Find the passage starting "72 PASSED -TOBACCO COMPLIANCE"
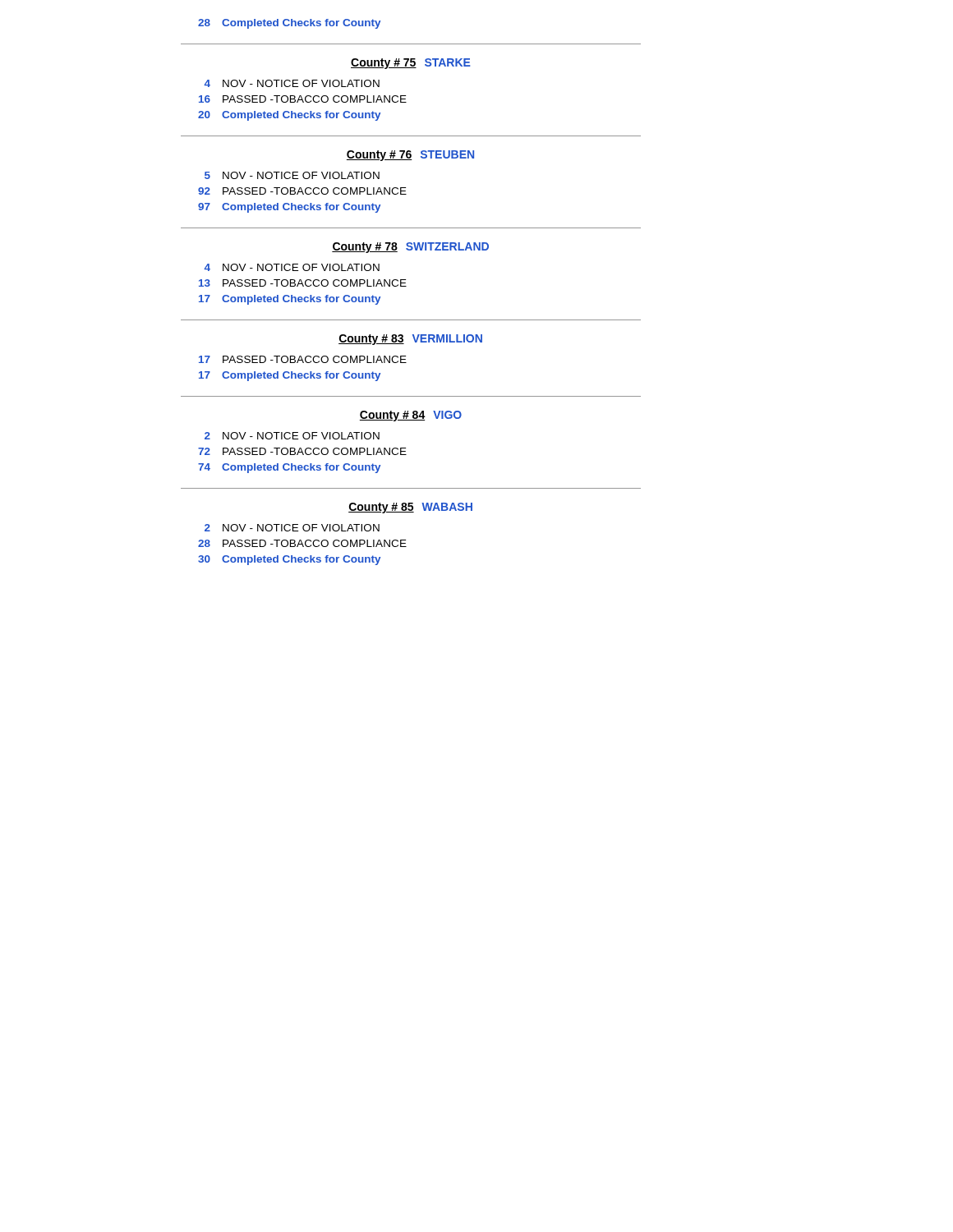The image size is (953, 1232). 294,451
